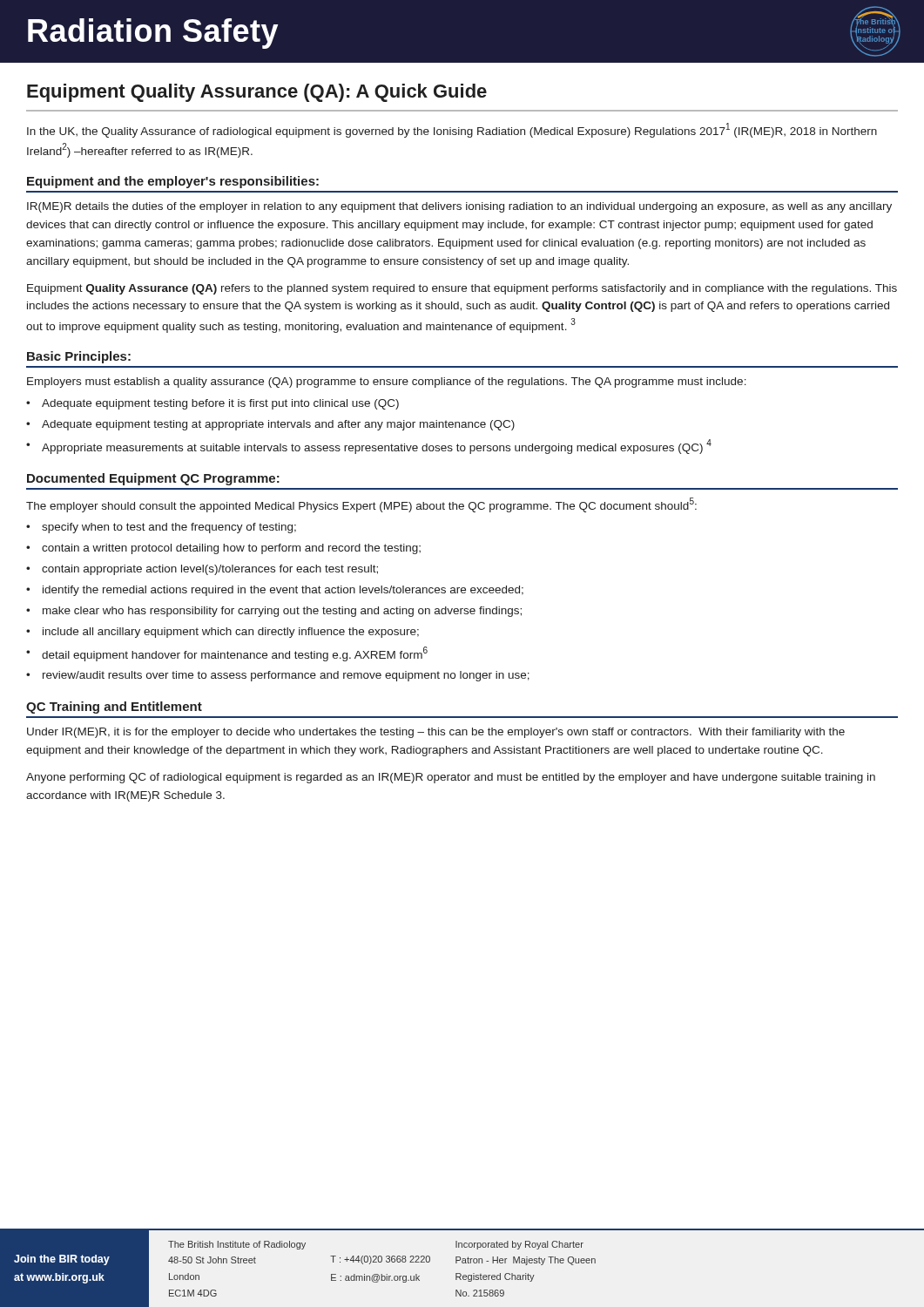
Task: Select the text starting "Adequate equipment testing at appropriate"
Action: 278,424
